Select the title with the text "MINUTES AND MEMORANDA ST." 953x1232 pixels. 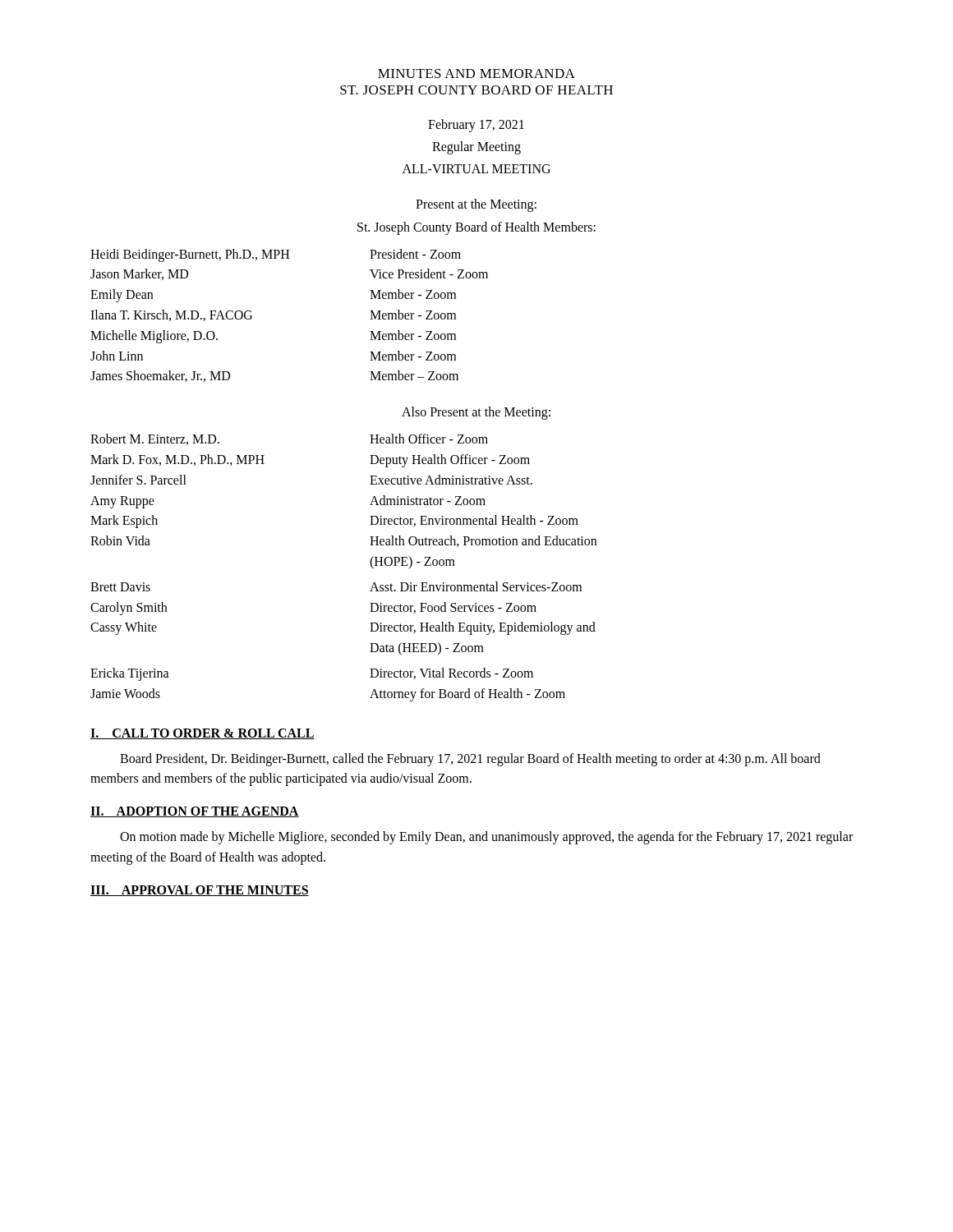(476, 82)
